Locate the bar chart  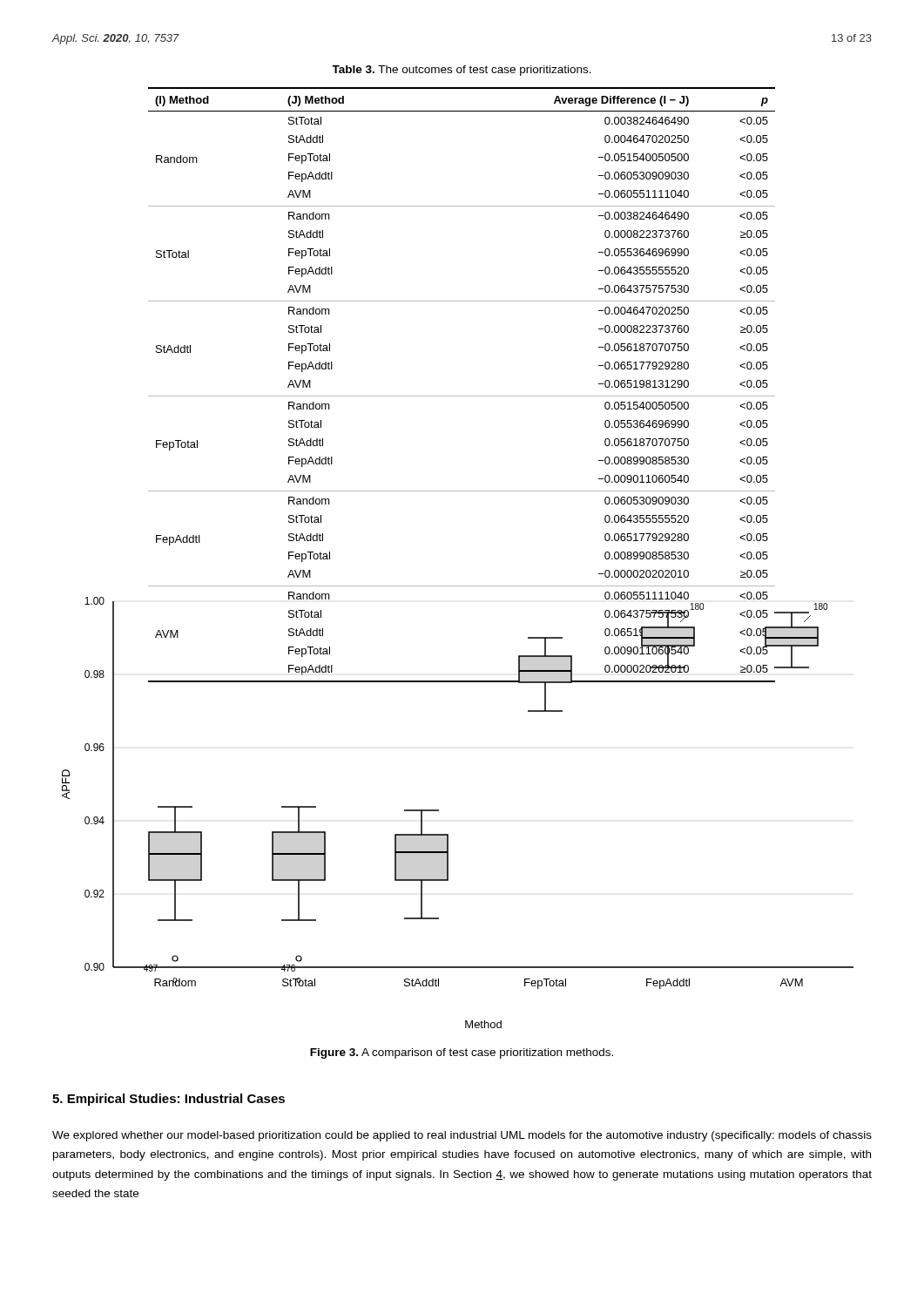pyautogui.click(x=462, y=810)
